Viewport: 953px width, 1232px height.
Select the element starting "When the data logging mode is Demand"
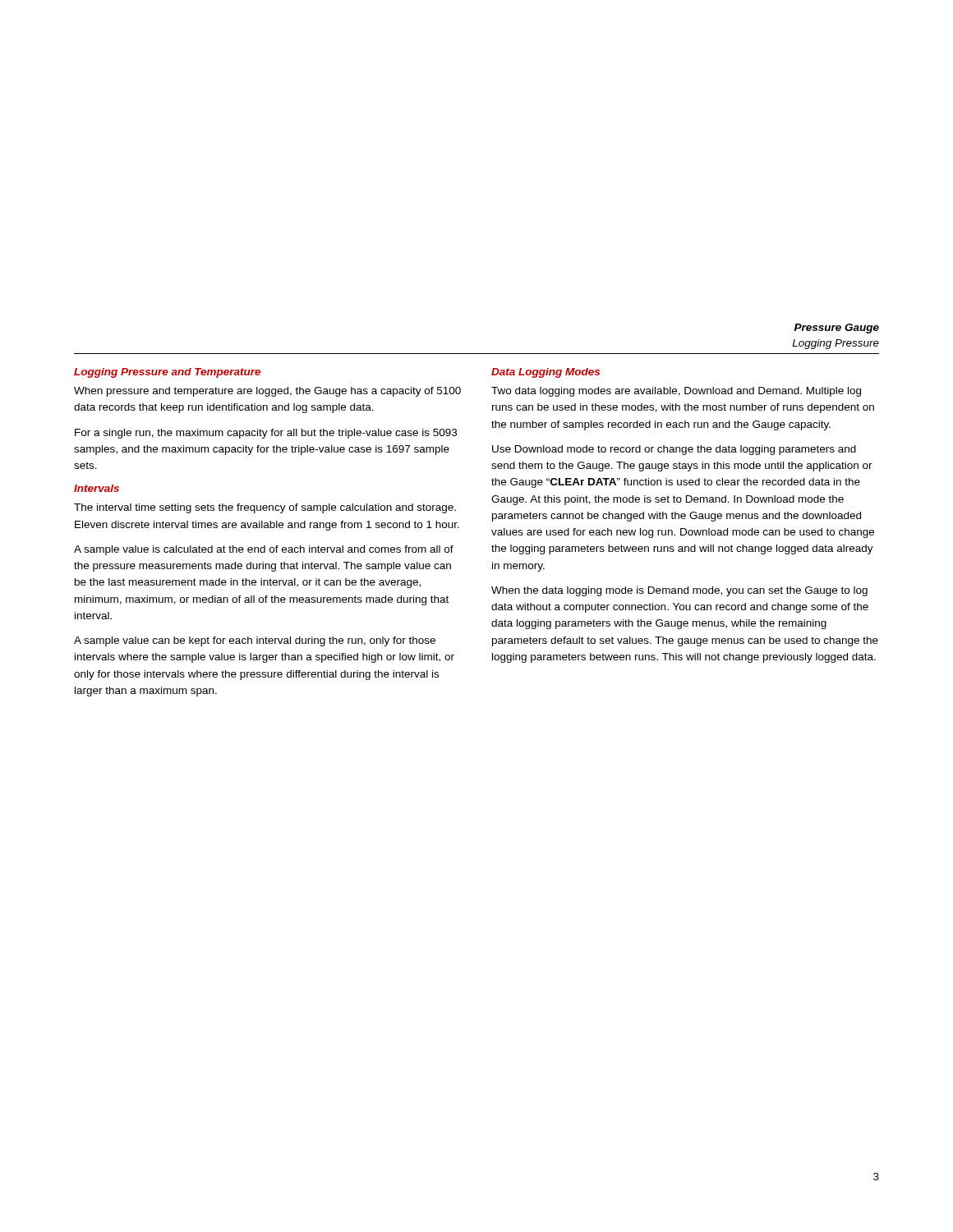tap(685, 623)
